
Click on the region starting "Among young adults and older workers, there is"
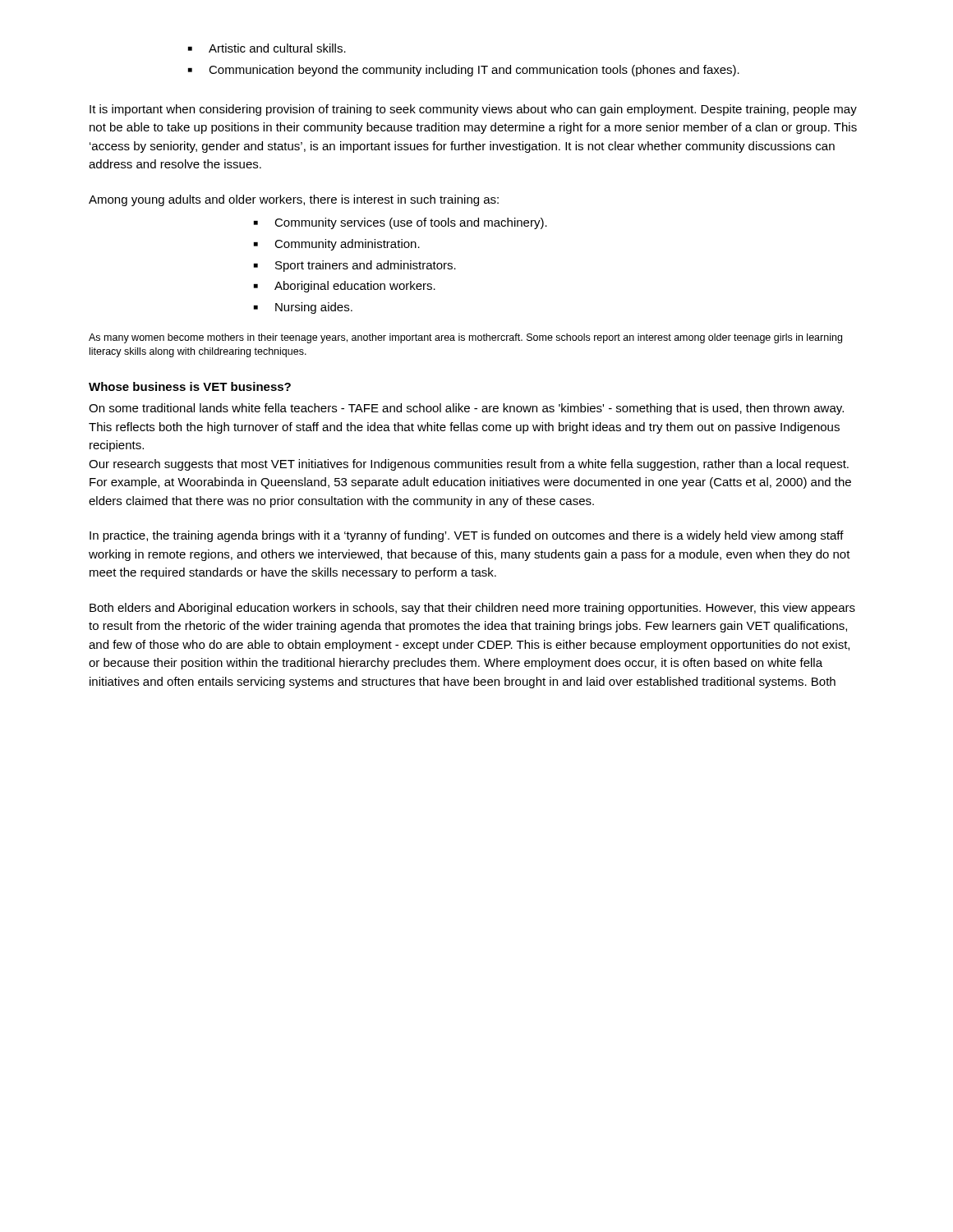(294, 199)
